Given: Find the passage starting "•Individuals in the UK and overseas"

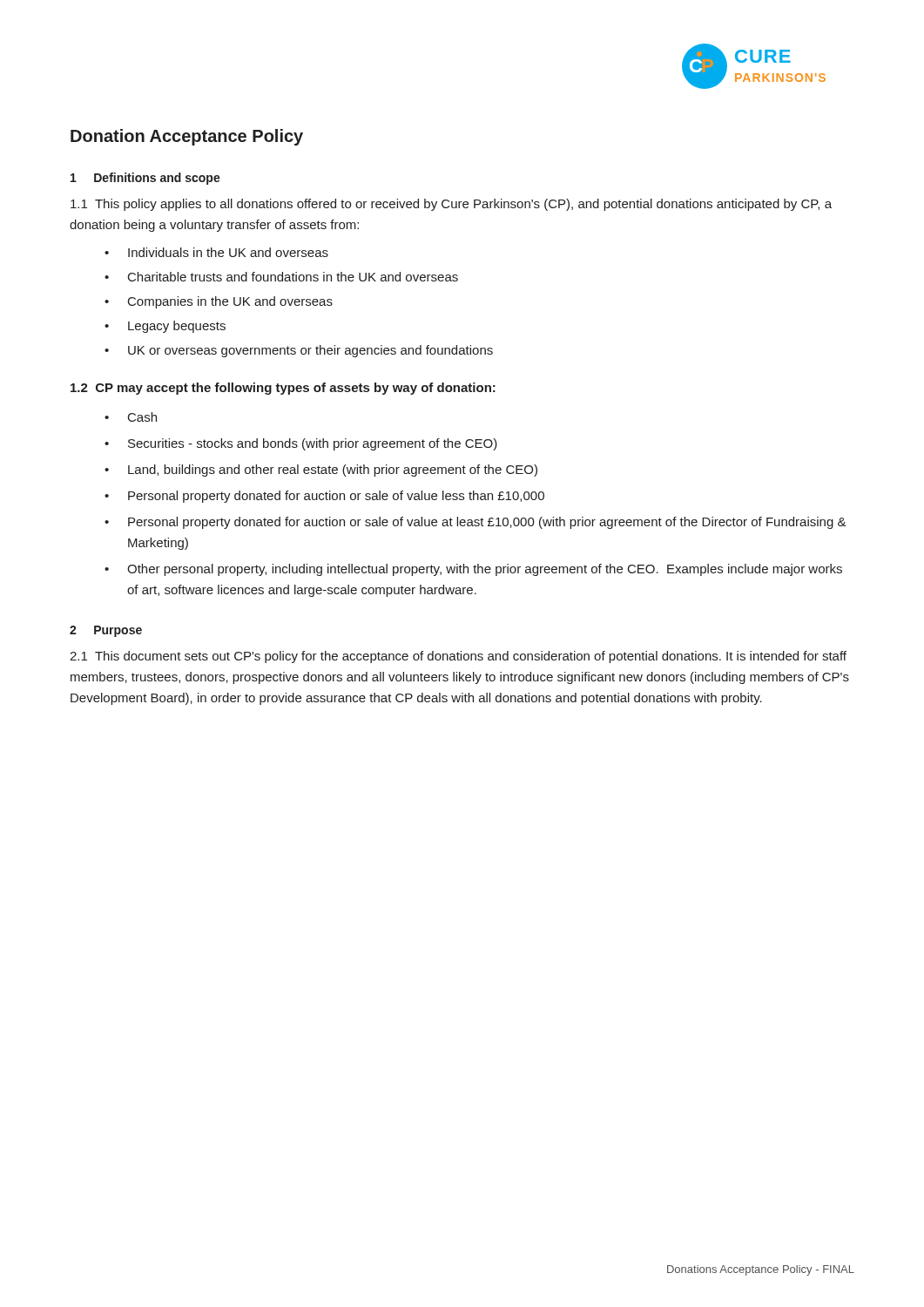Looking at the screenshot, I should (x=216, y=253).
